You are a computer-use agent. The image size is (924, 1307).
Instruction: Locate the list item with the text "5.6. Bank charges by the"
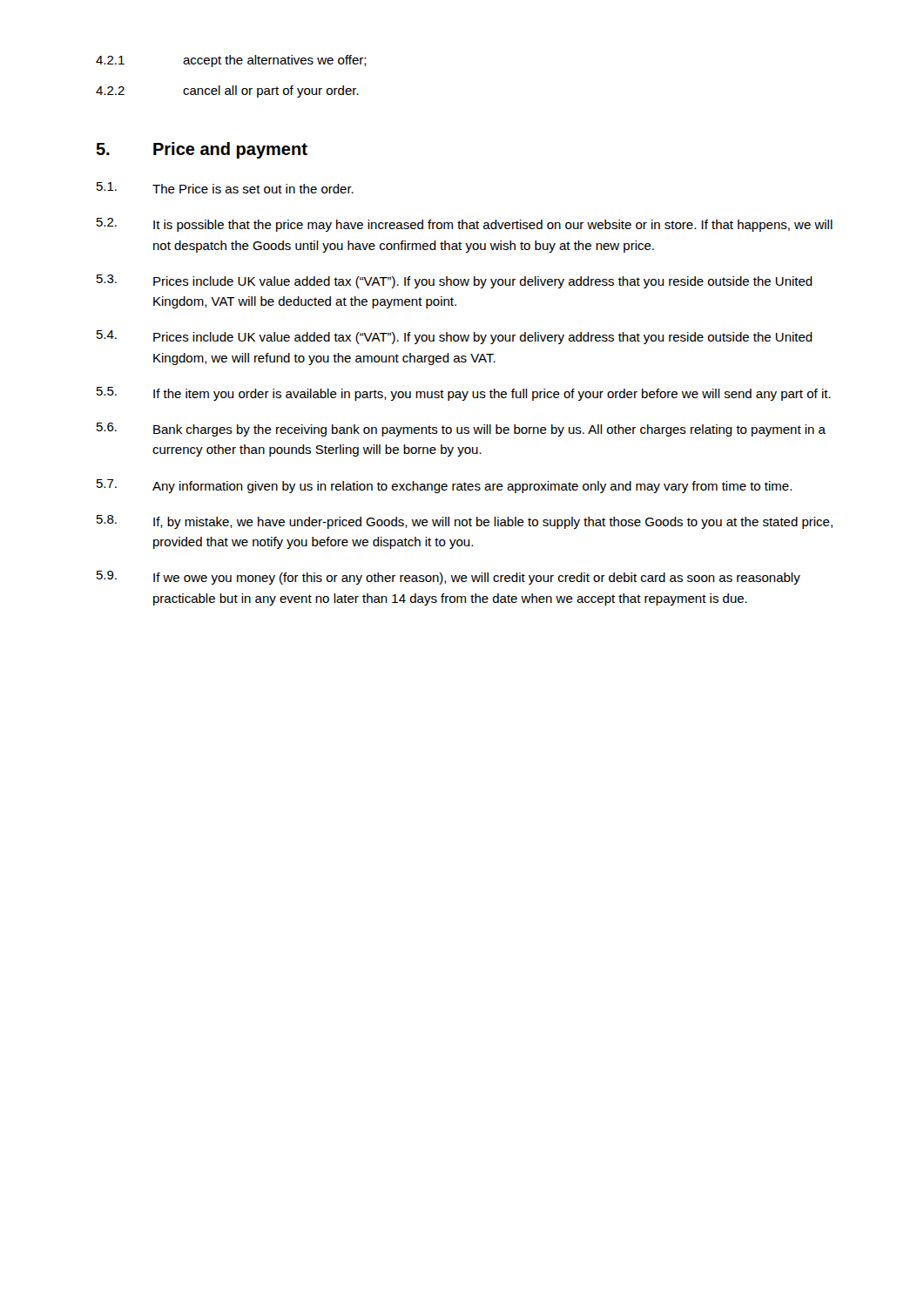coord(466,439)
